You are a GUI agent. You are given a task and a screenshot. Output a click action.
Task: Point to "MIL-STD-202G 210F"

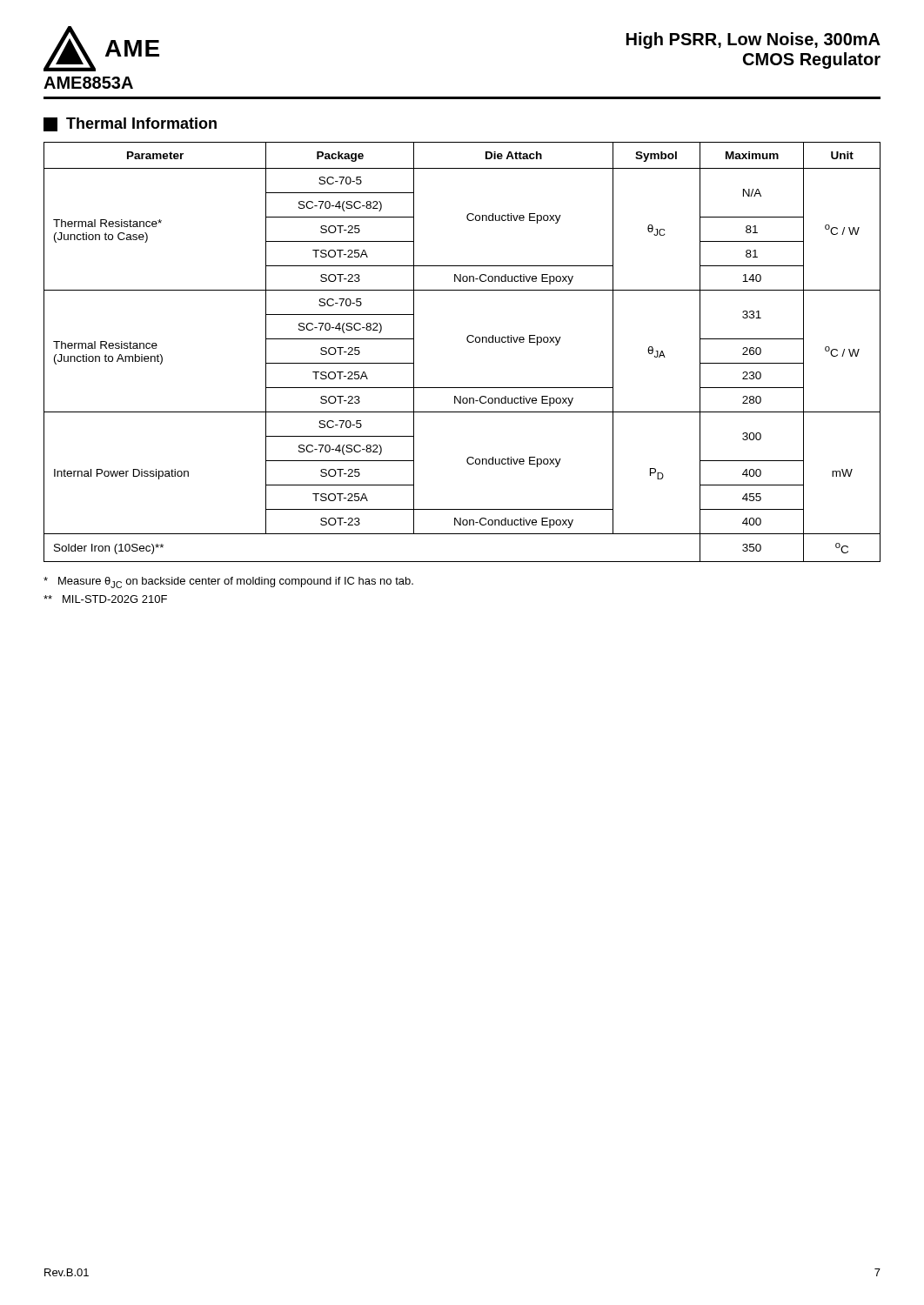pos(105,599)
